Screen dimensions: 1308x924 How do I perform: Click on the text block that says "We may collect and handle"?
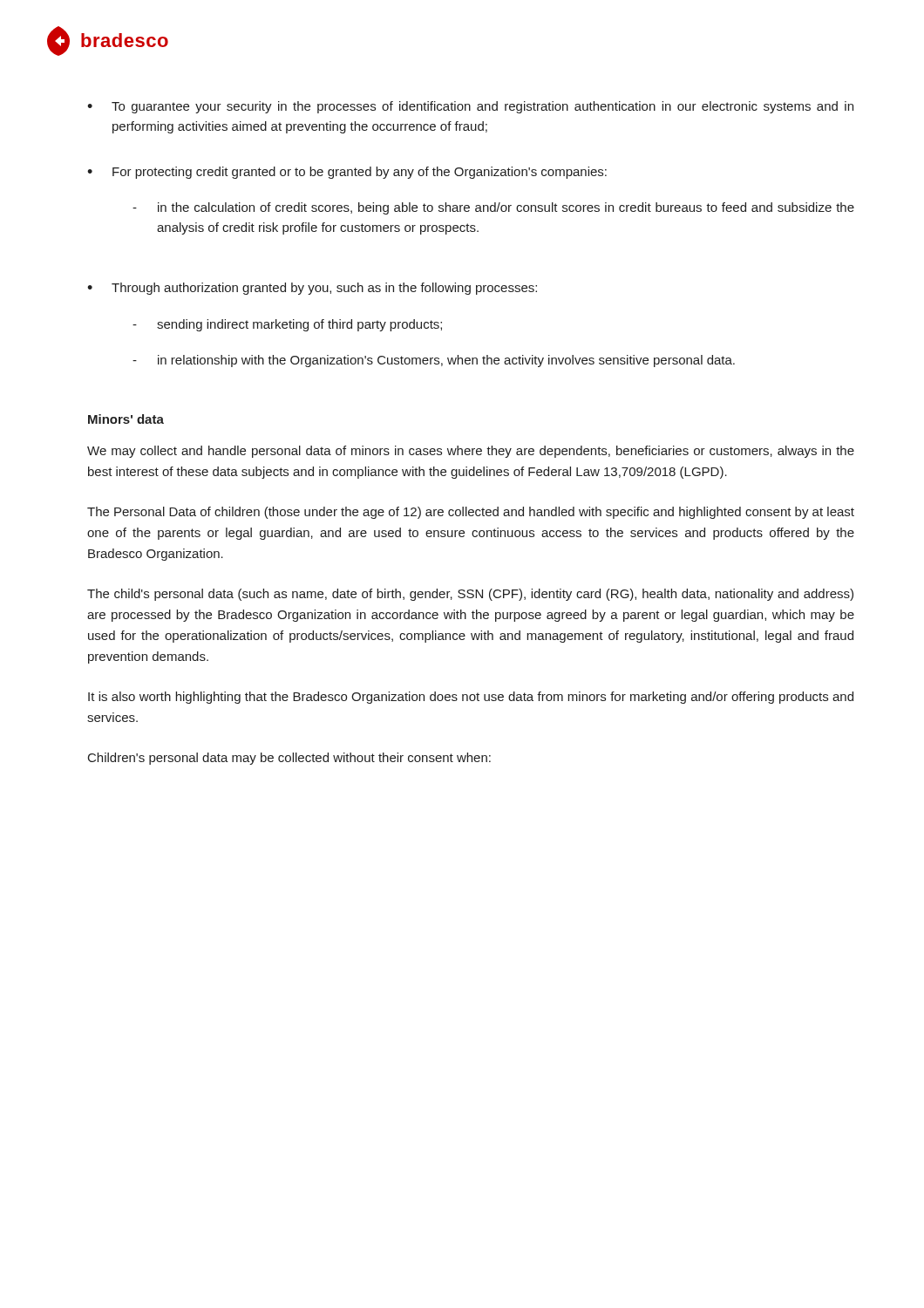(x=471, y=461)
